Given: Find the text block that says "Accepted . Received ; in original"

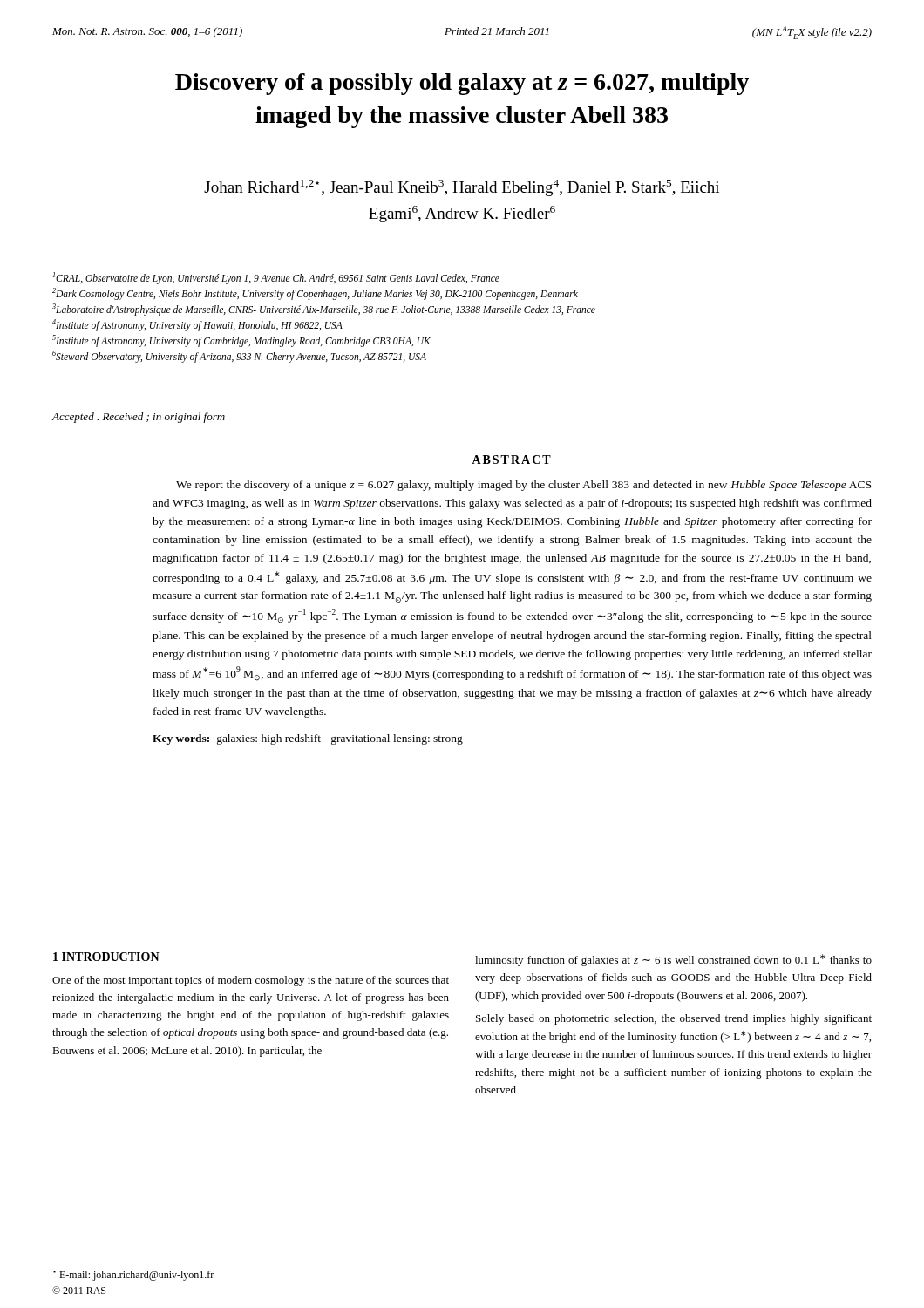Looking at the screenshot, I should click(x=139, y=416).
